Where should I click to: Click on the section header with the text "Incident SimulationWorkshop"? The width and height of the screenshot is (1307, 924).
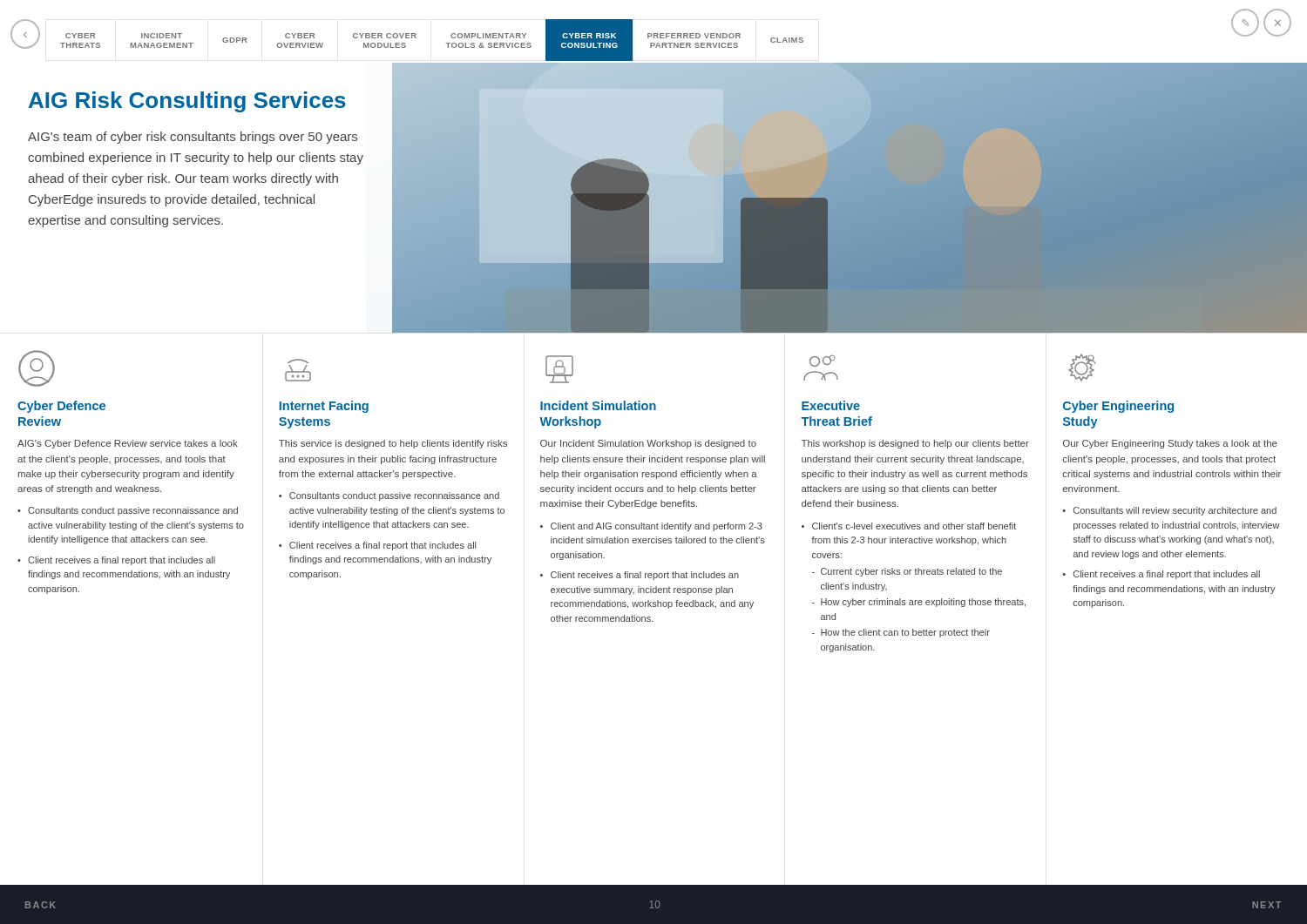click(x=598, y=414)
